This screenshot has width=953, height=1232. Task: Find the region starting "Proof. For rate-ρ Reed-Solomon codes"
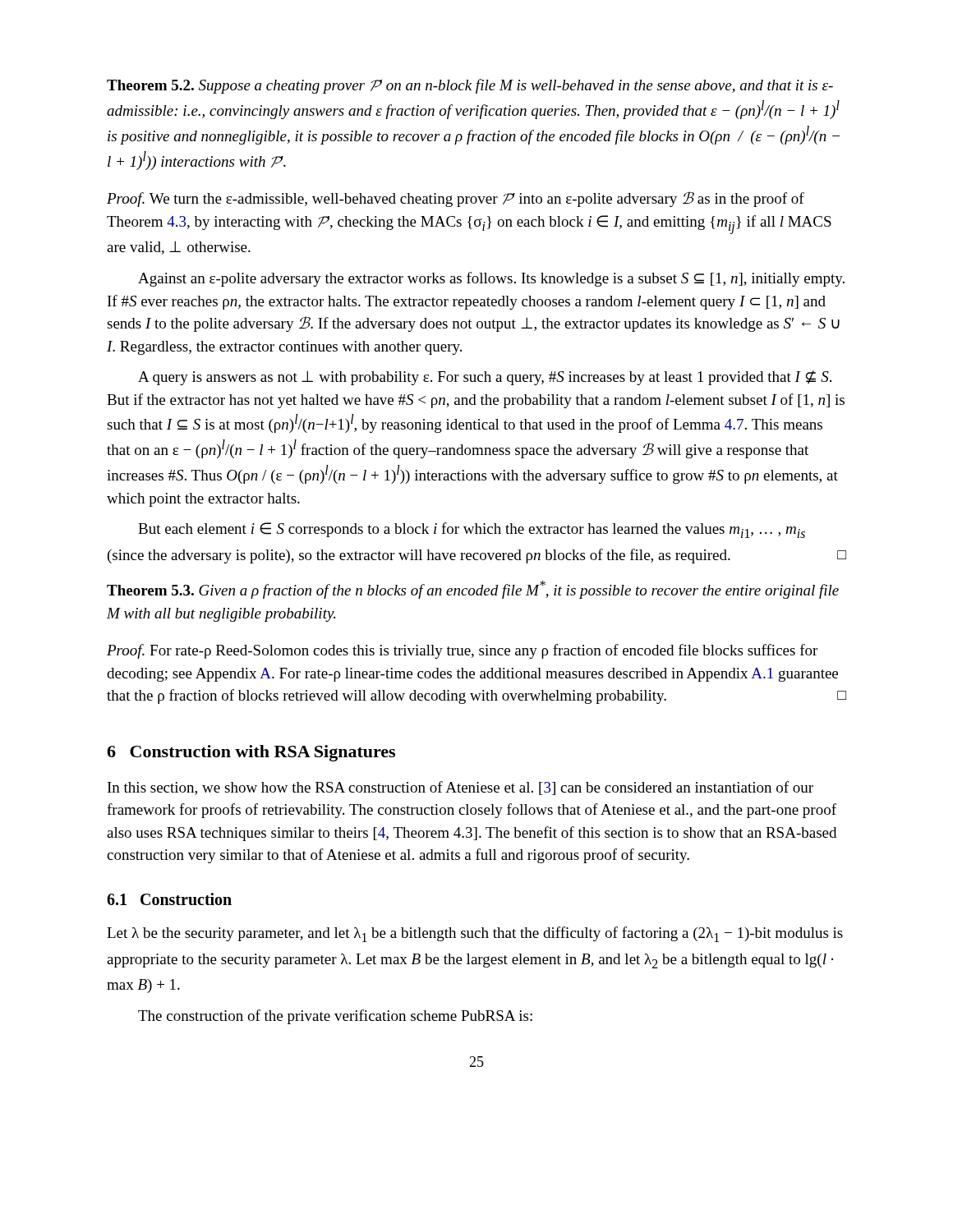coord(476,673)
